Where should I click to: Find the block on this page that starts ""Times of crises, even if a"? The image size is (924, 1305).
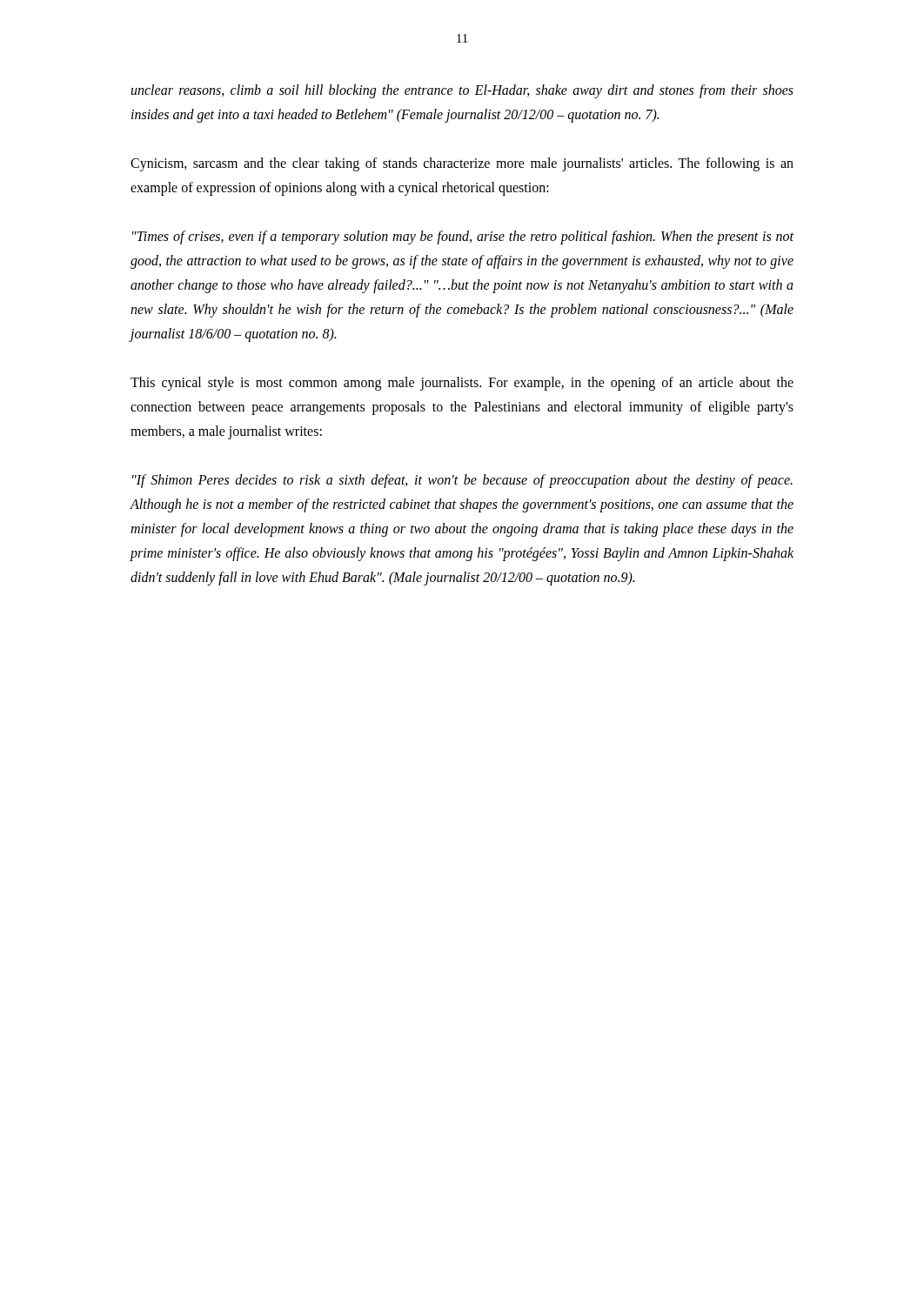(x=462, y=285)
